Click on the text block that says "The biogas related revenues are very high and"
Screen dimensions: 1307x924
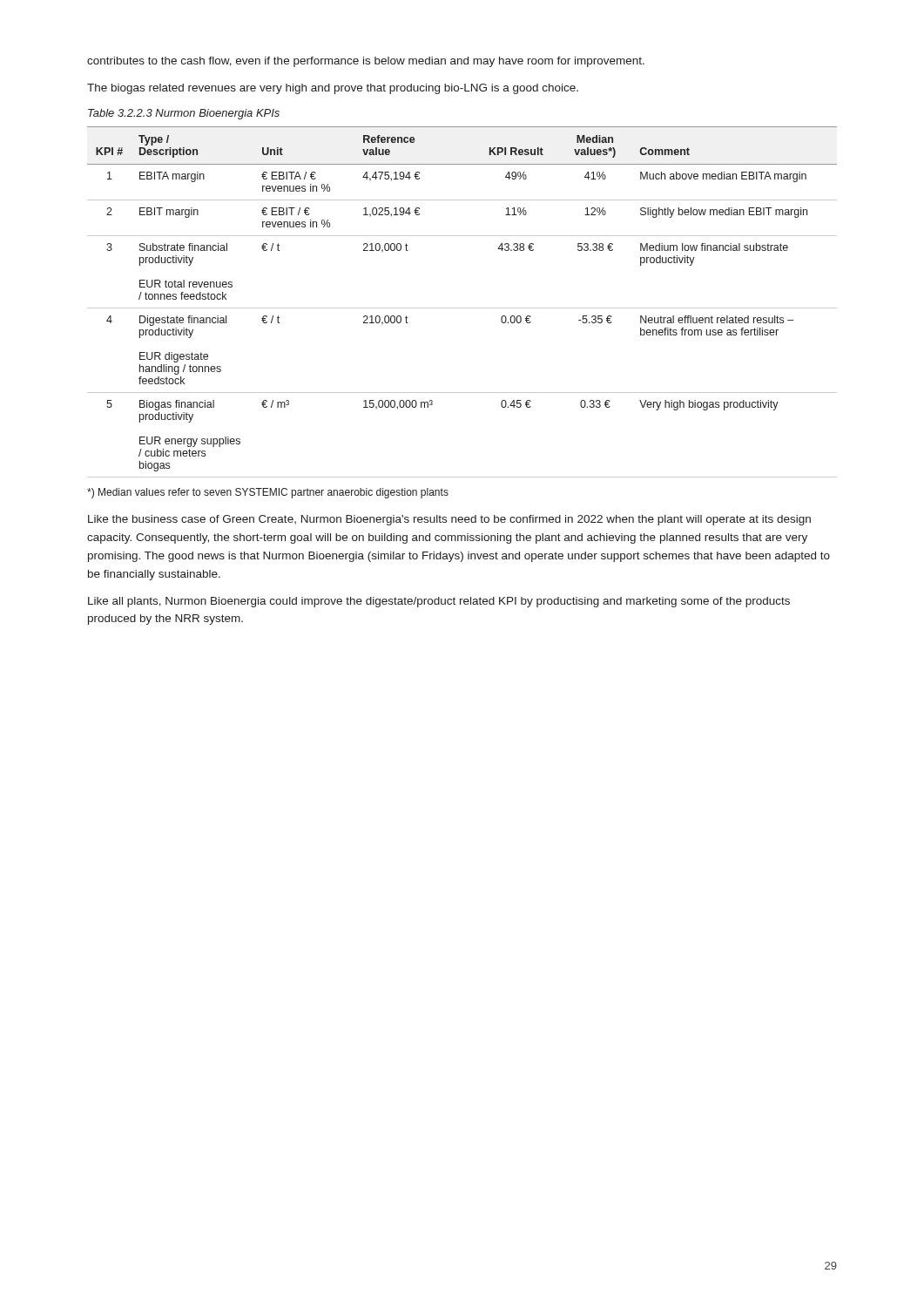point(333,87)
